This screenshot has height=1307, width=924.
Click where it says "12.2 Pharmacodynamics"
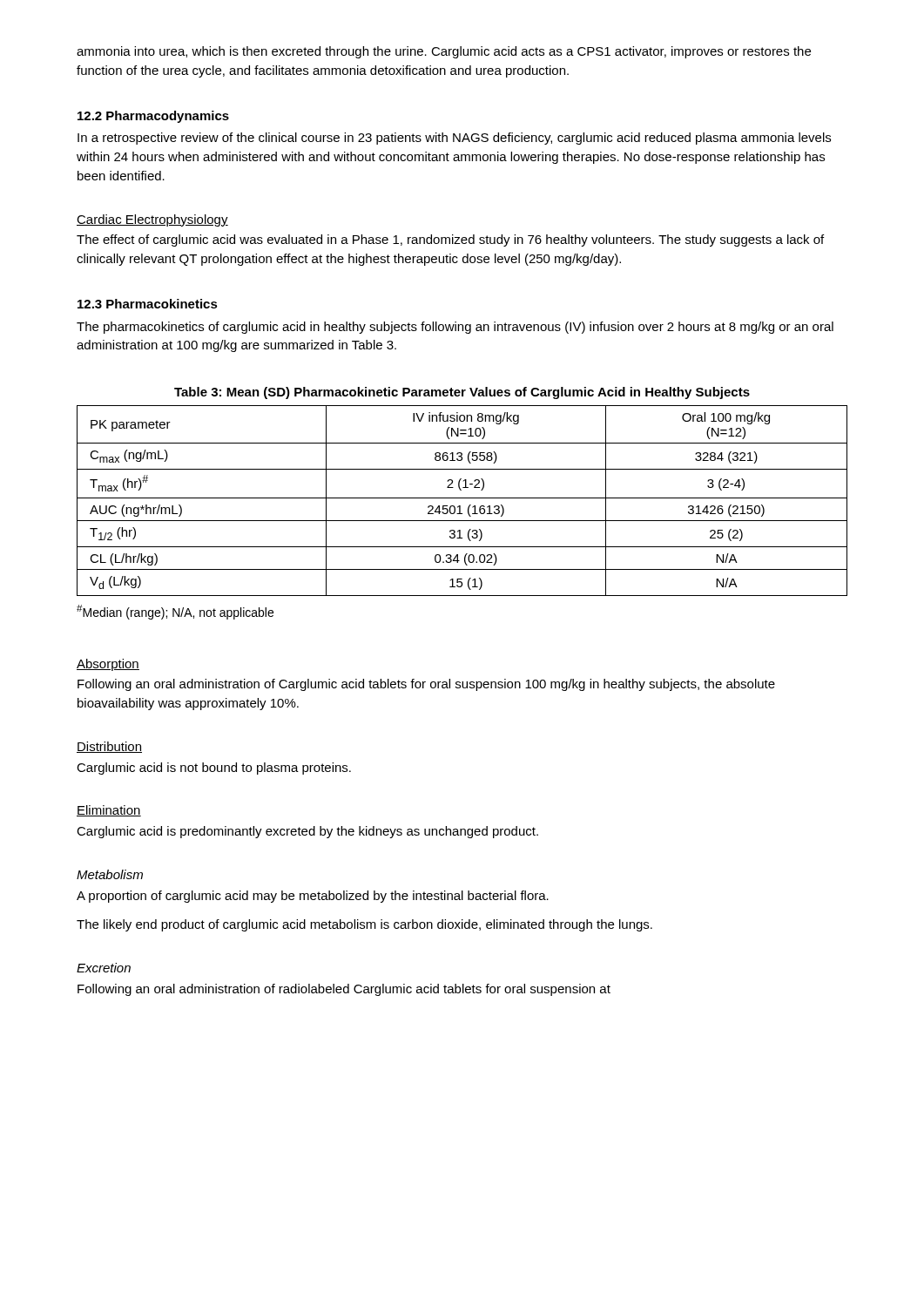tap(153, 117)
